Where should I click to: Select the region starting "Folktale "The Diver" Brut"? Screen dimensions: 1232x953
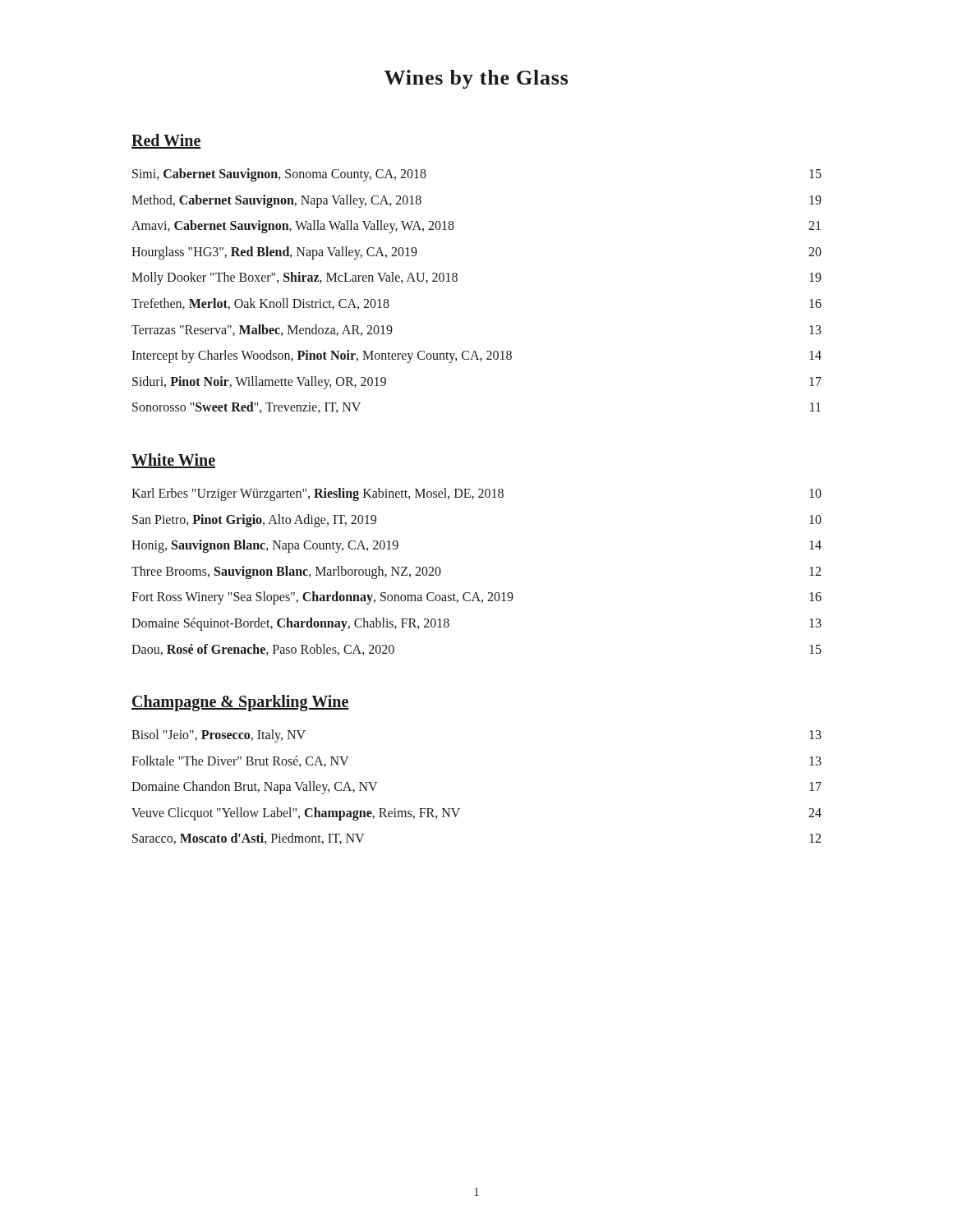click(x=249, y=761)
